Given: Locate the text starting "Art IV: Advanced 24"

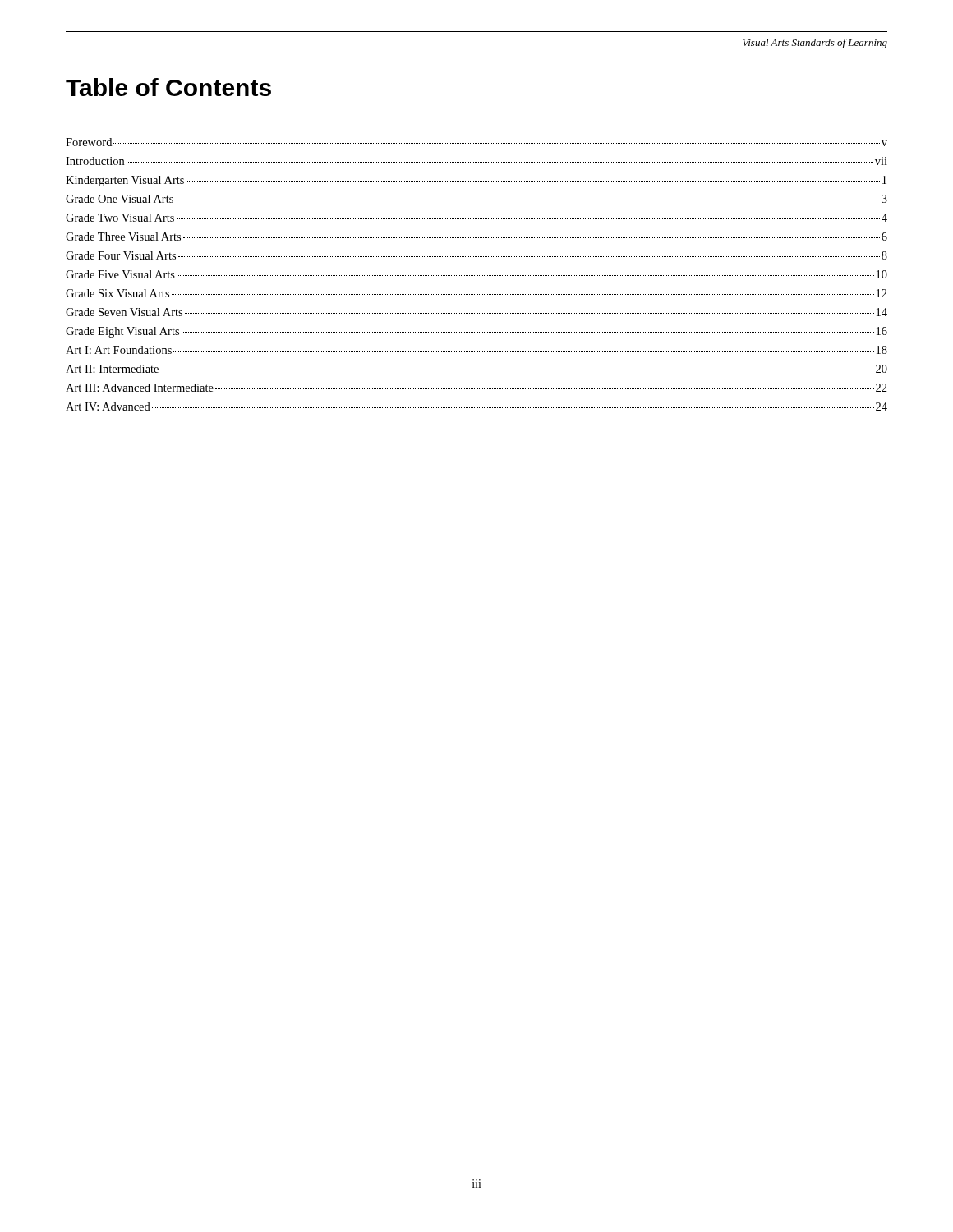Looking at the screenshot, I should pos(476,407).
